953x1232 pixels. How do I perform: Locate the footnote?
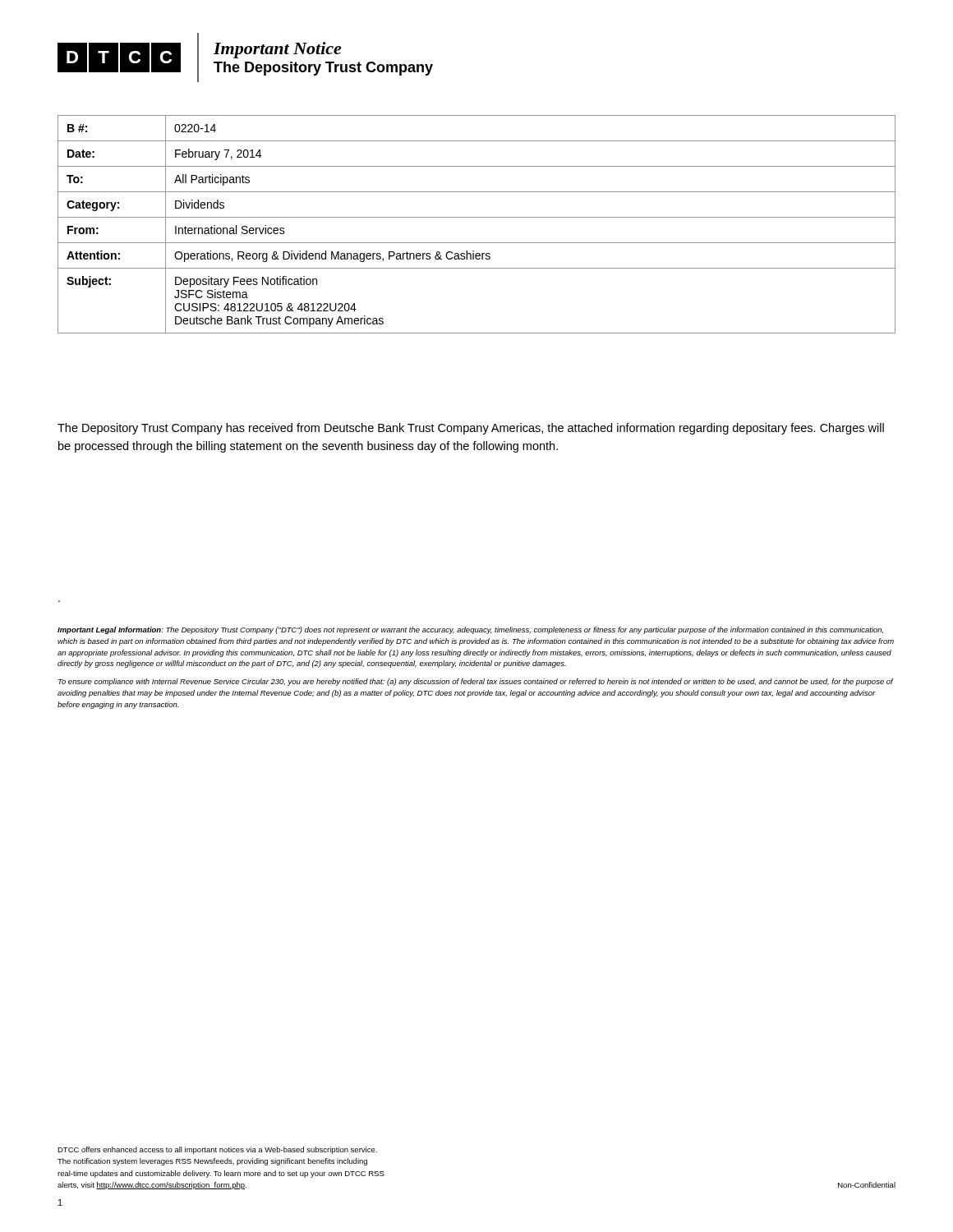(476, 667)
